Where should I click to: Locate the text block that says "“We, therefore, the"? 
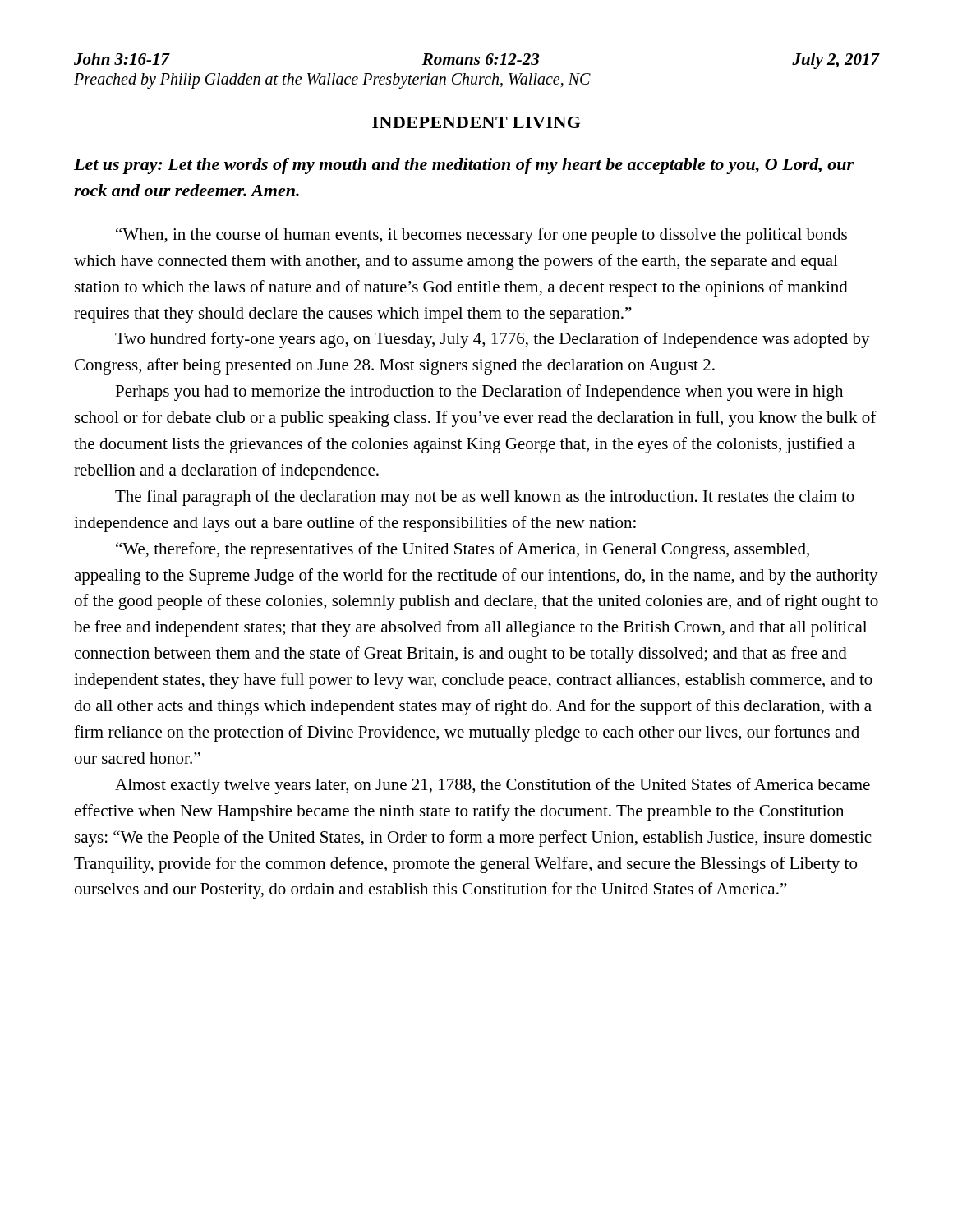[476, 654]
